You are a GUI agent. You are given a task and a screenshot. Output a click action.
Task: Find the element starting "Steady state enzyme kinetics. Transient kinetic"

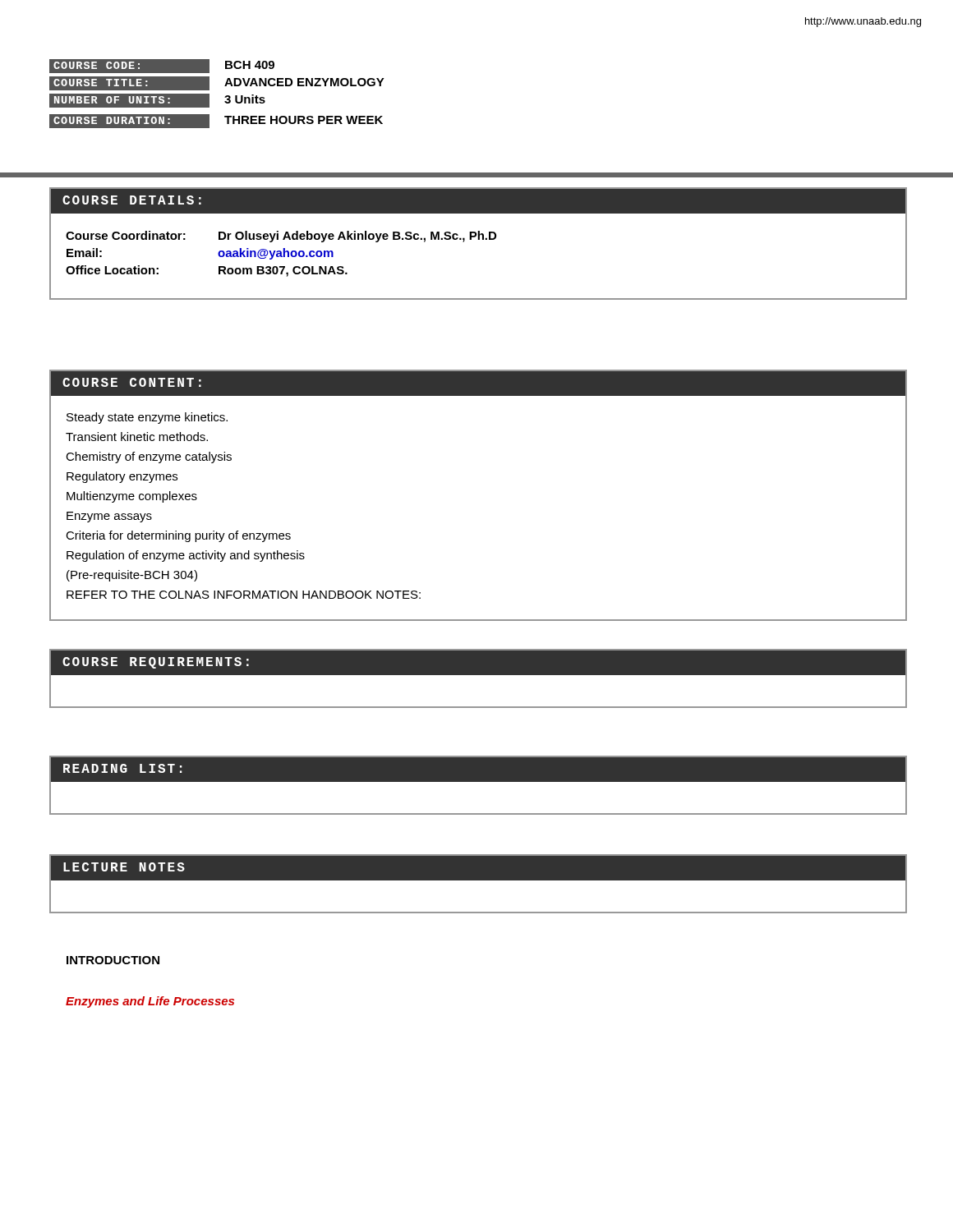pos(147,418)
